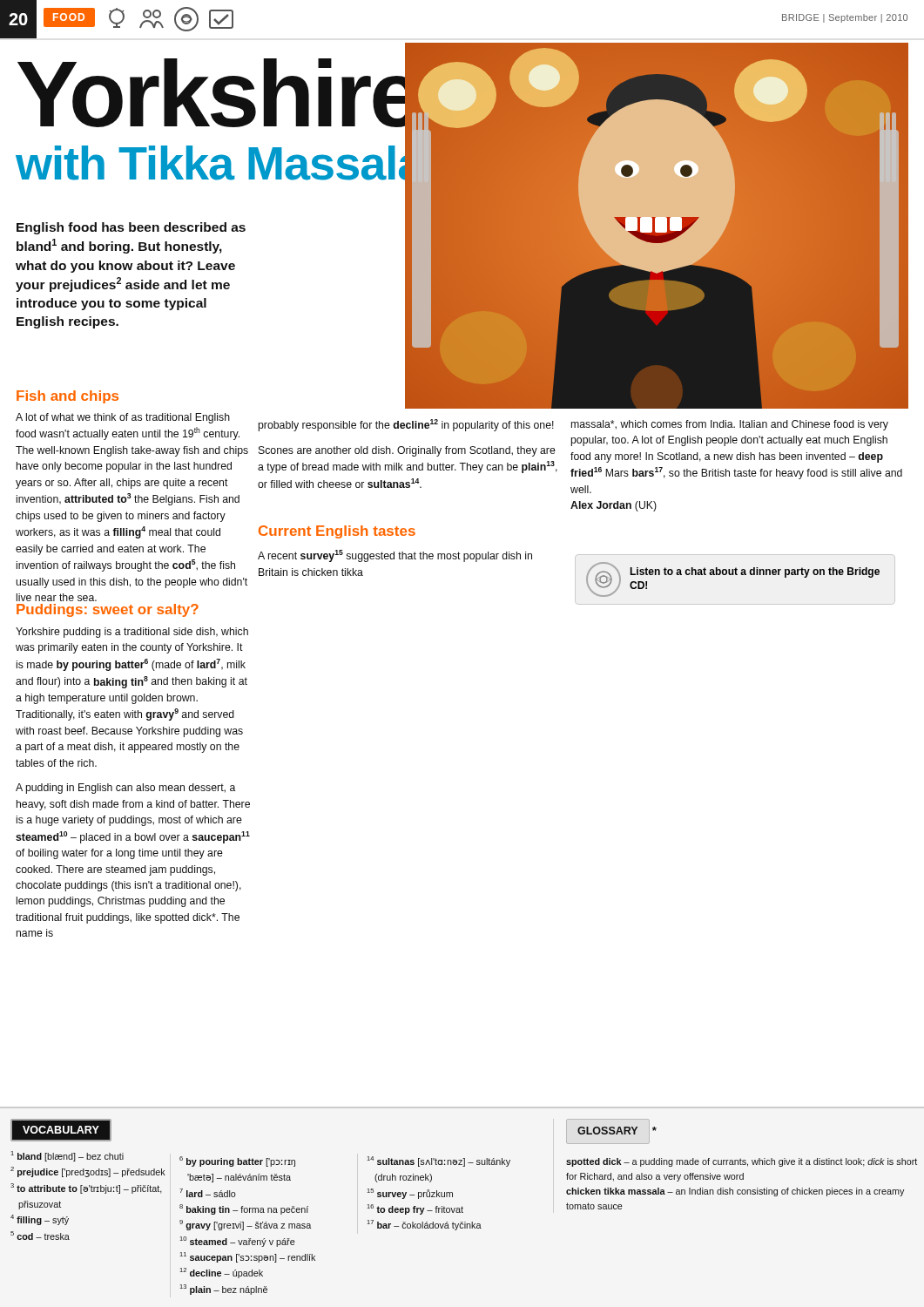Click on the region starting "Fish and chips"

click(67, 397)
